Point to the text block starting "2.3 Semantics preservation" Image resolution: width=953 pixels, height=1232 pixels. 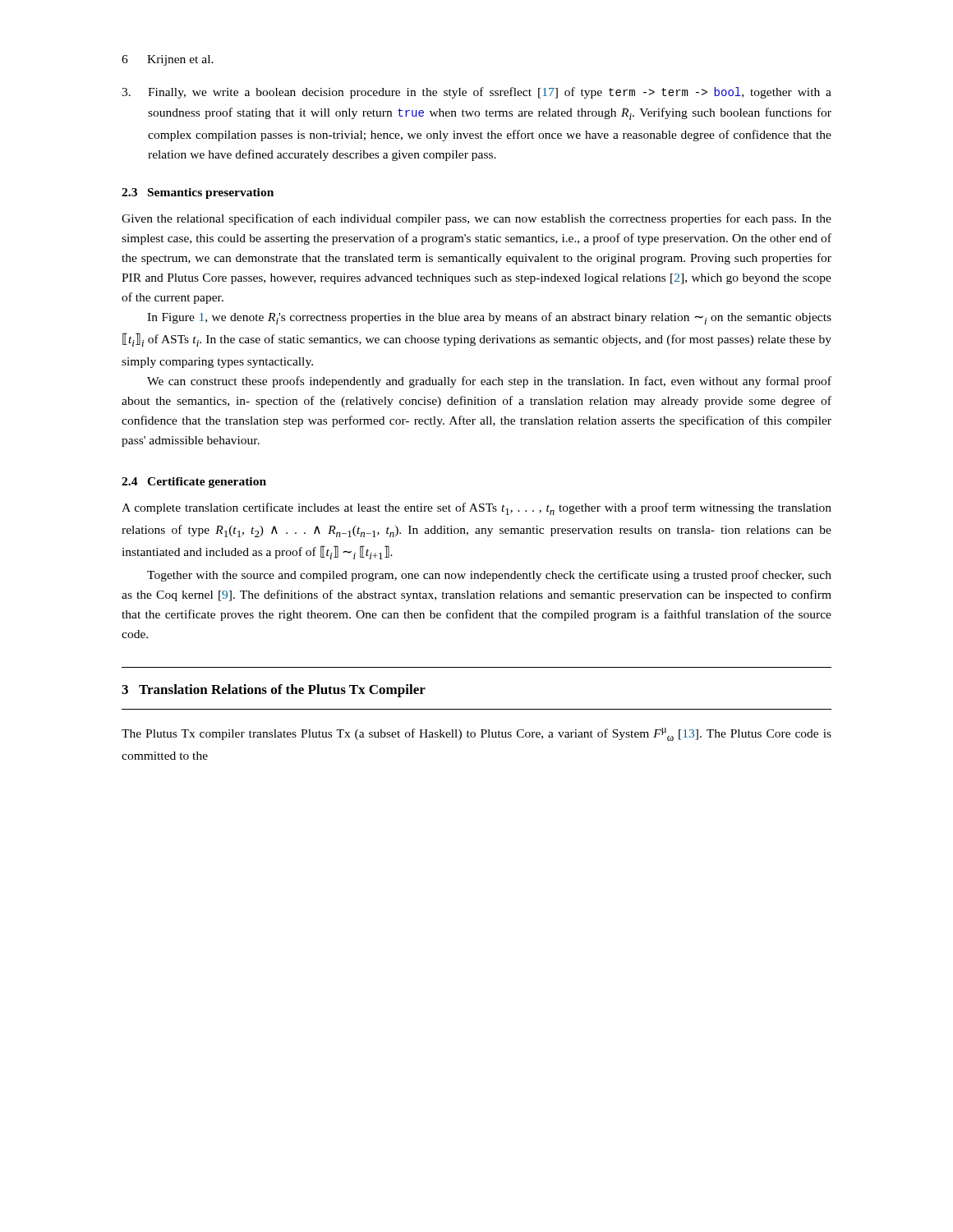198,192
